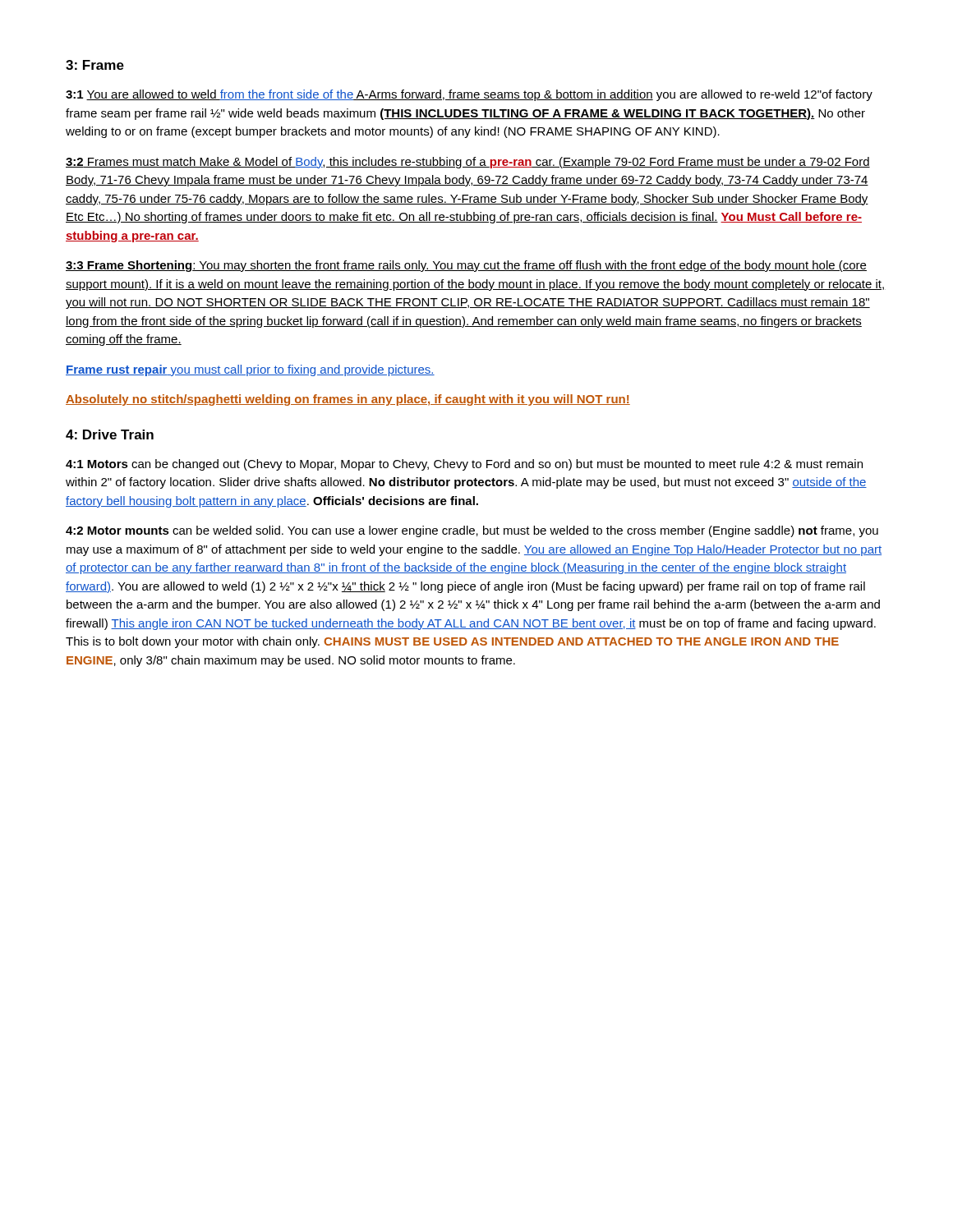The height and width of the screenshot is (1232, 953).
Task: Locate the block of text that opens with "Absolutely no stitch/spaghetti welding on frames in any"
Action: point(348,399)
